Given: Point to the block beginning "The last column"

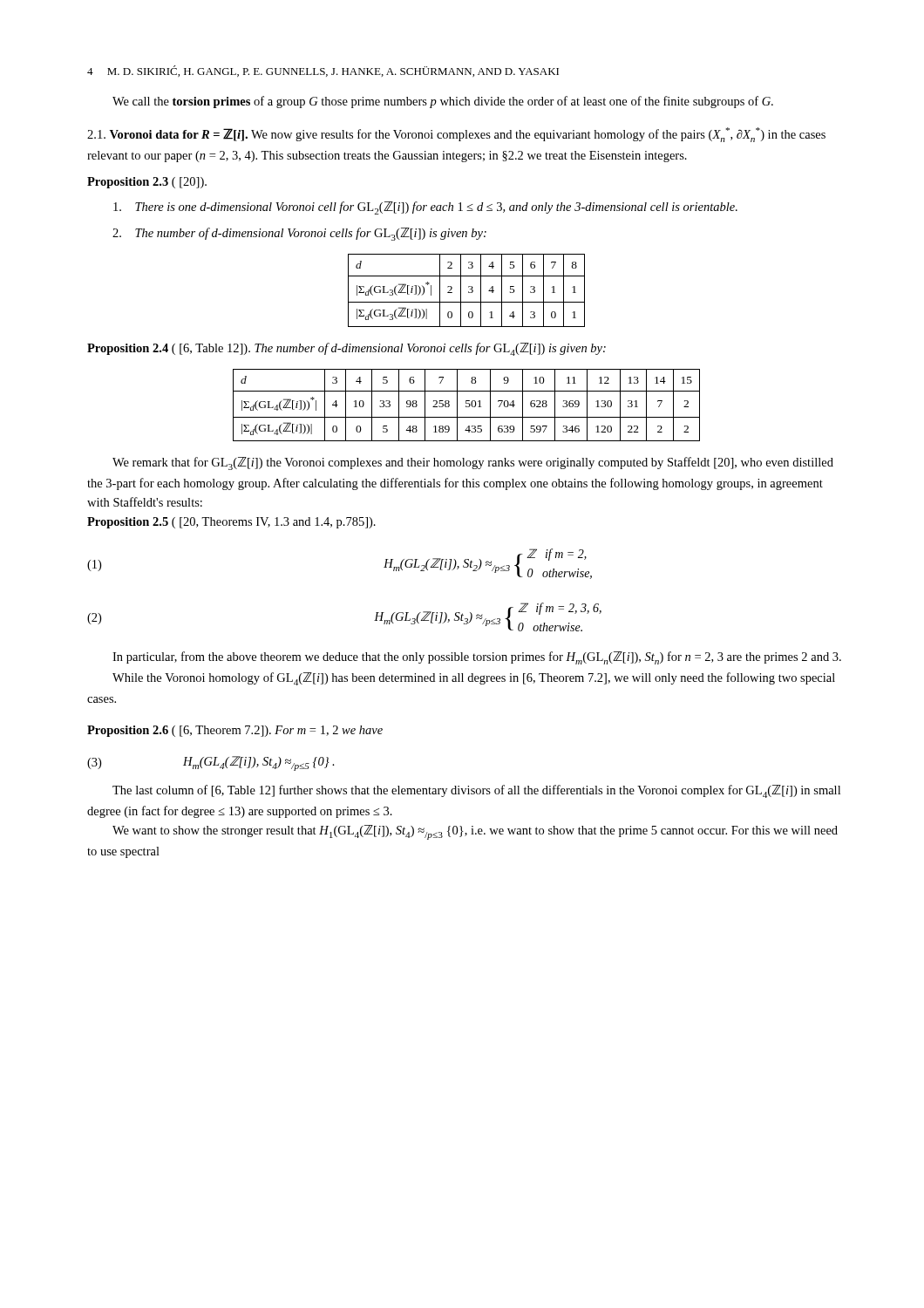Looking at the screenshot, I should 464,801.
